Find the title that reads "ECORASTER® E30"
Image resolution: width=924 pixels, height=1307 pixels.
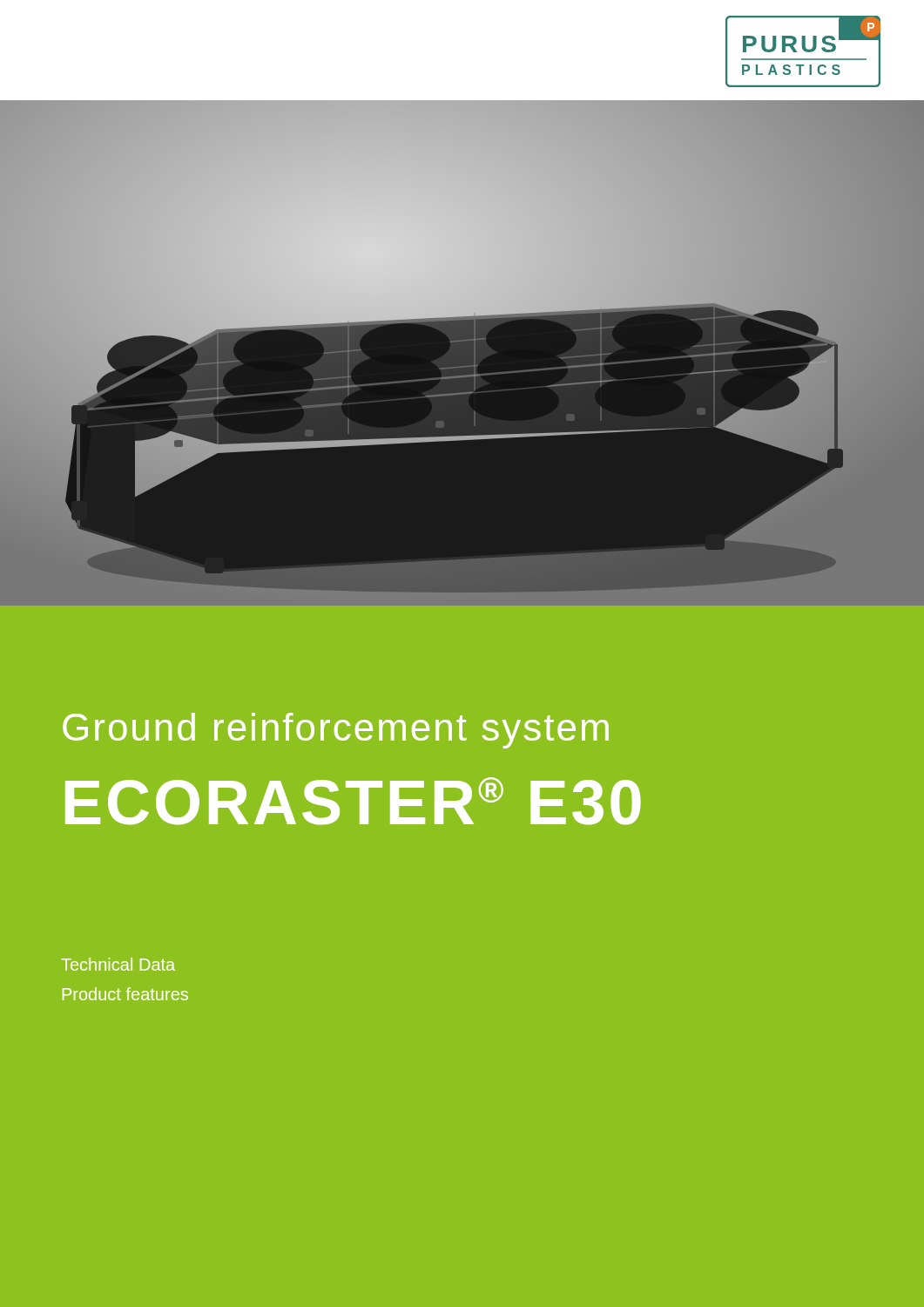(x=353, y=802)
